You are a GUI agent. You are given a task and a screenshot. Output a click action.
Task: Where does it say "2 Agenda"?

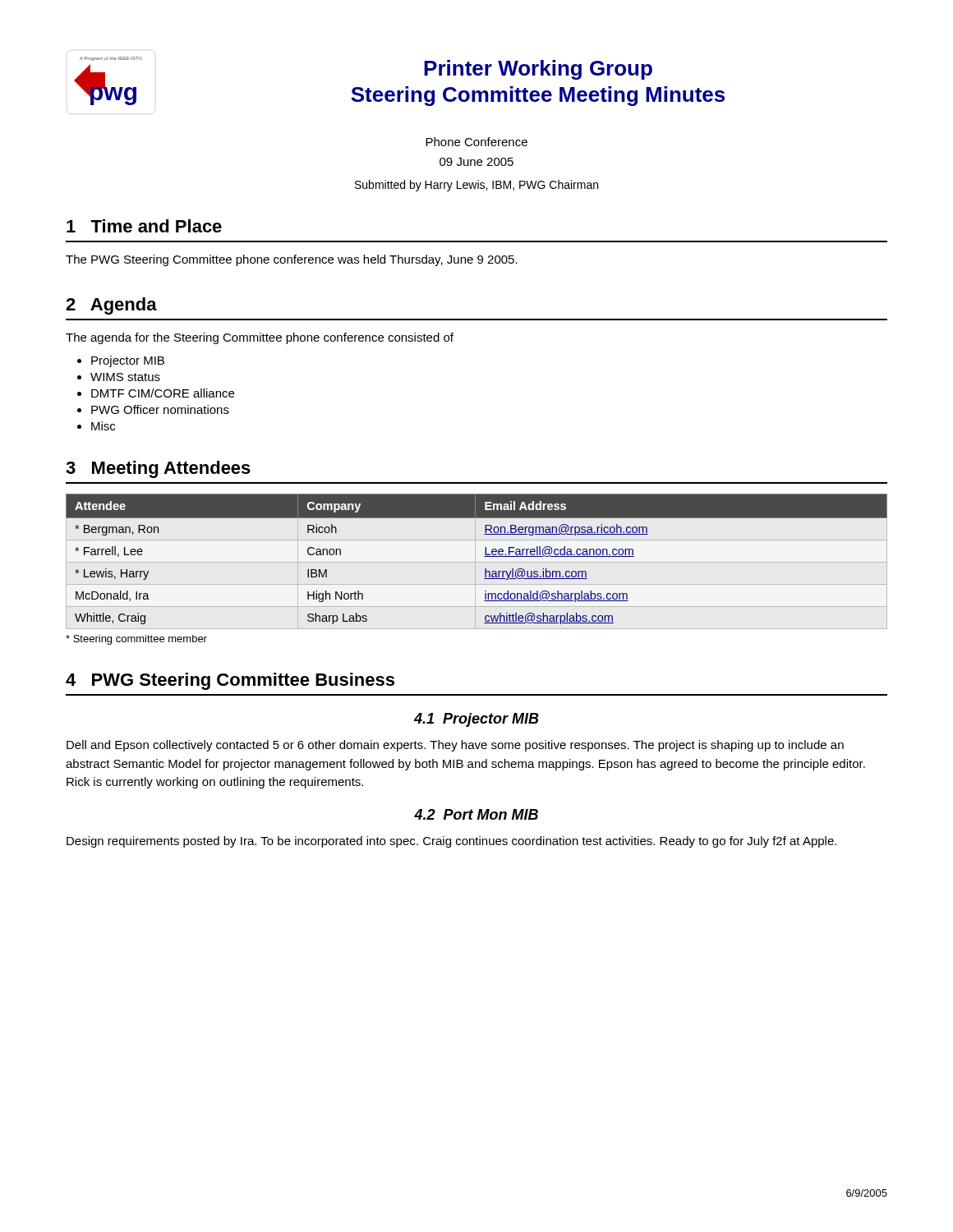tap(111, 304)
